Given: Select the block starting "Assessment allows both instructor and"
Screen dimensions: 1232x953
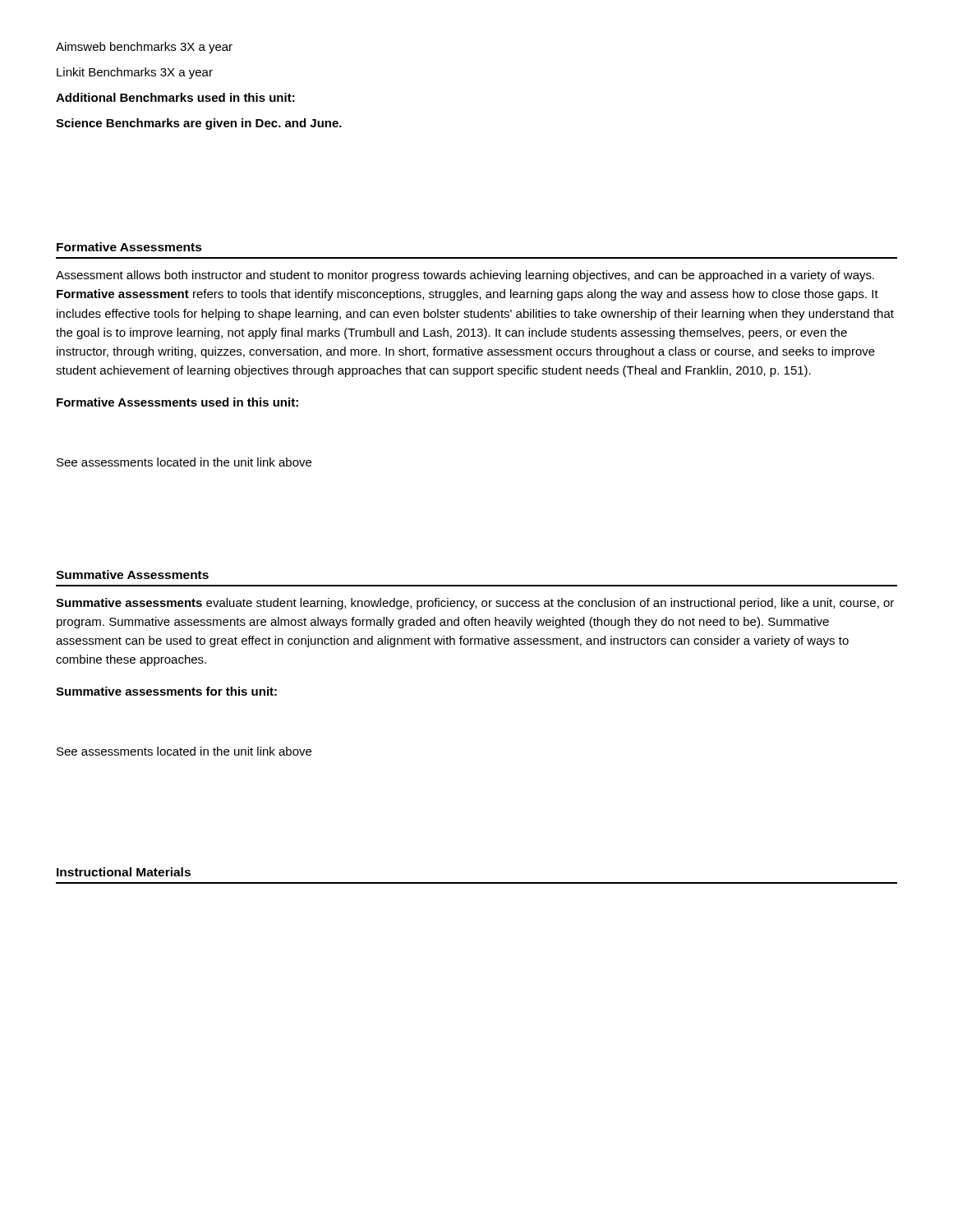Looking at the screenshot, I should coord(475,322).
